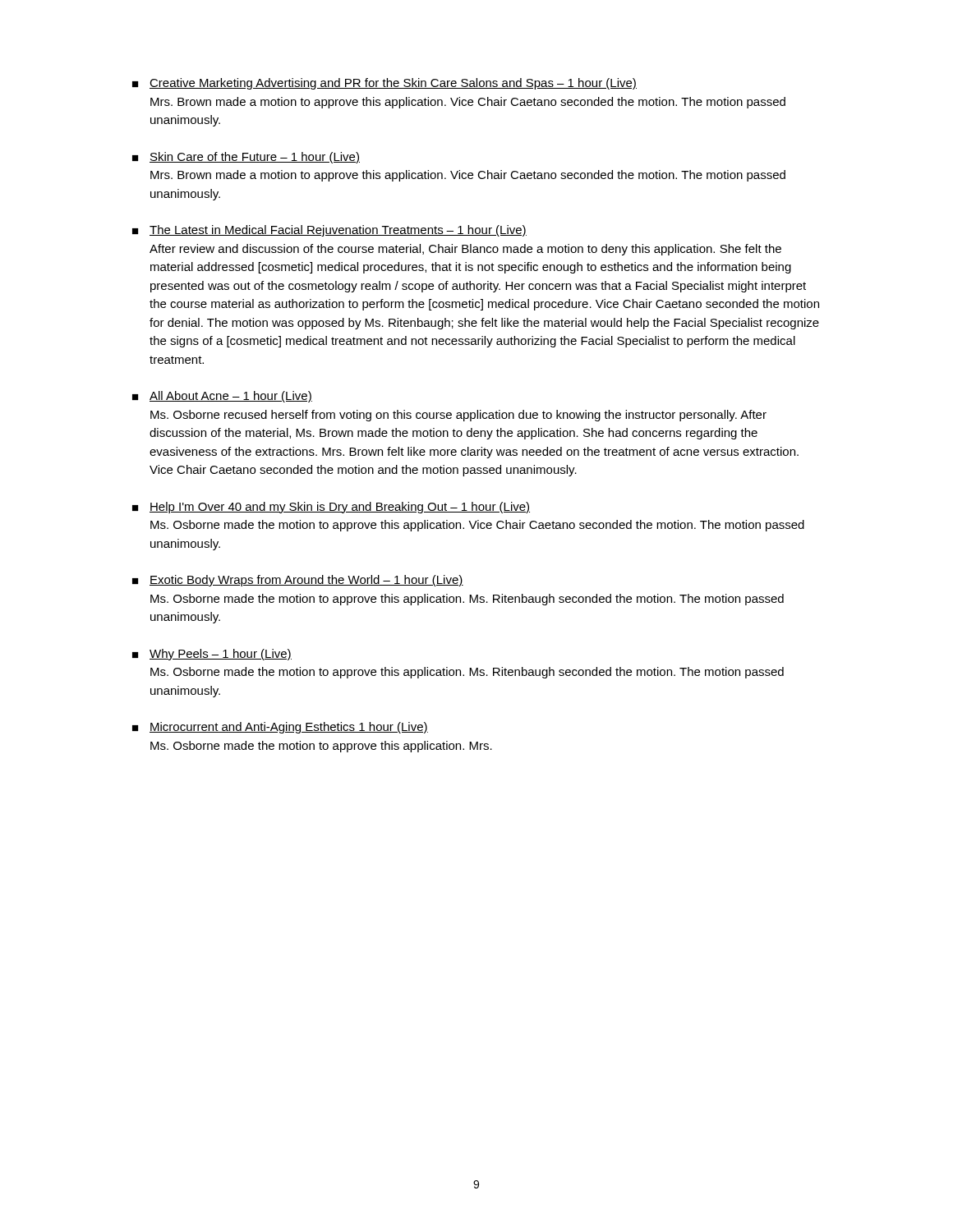Locate the element starting "■ Why Peels – 1 hour (Live)"
953x1232 pixels.
476,672
